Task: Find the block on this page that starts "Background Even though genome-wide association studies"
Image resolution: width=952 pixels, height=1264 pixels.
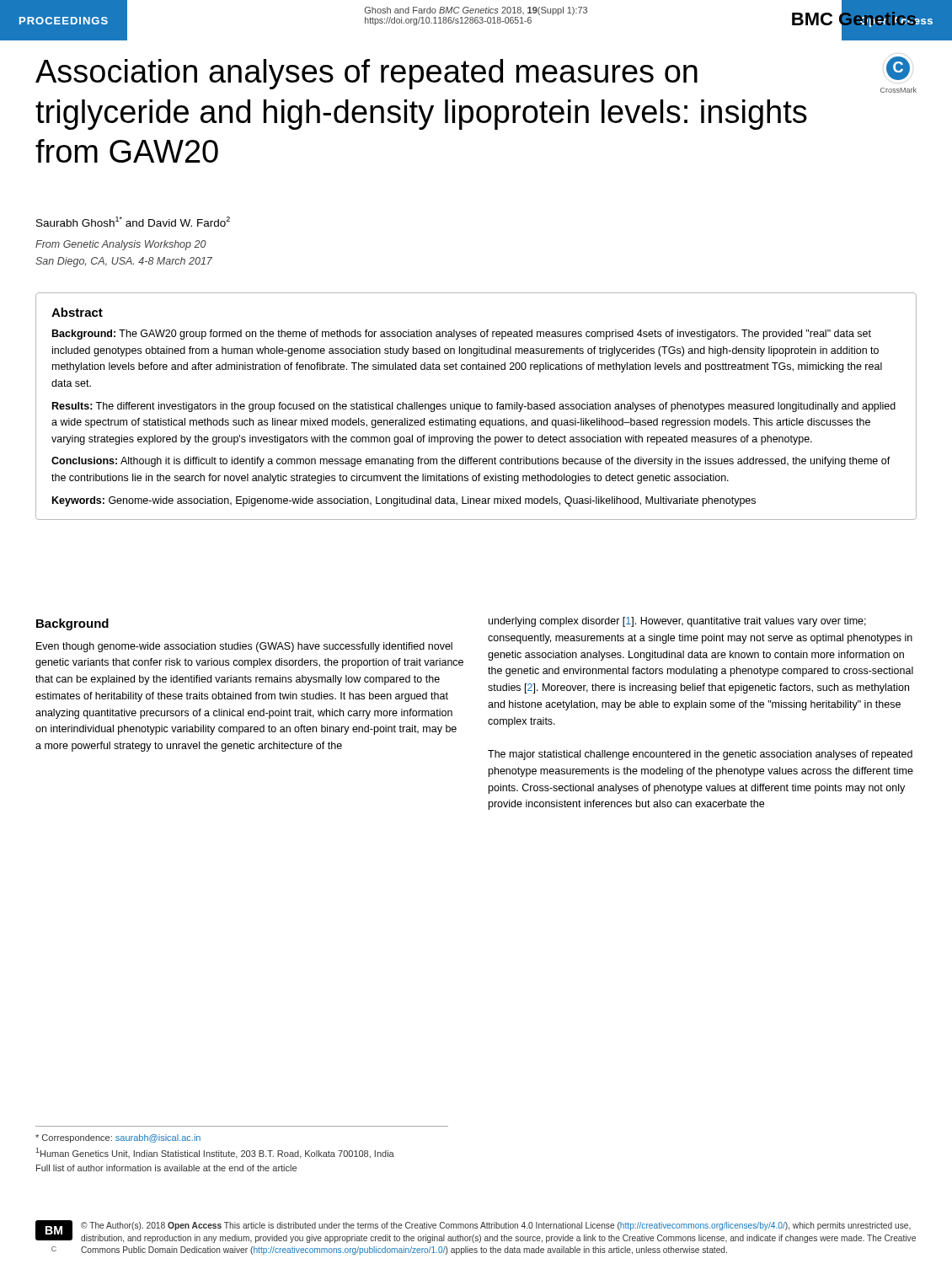Action: click(x=250, y=683)
